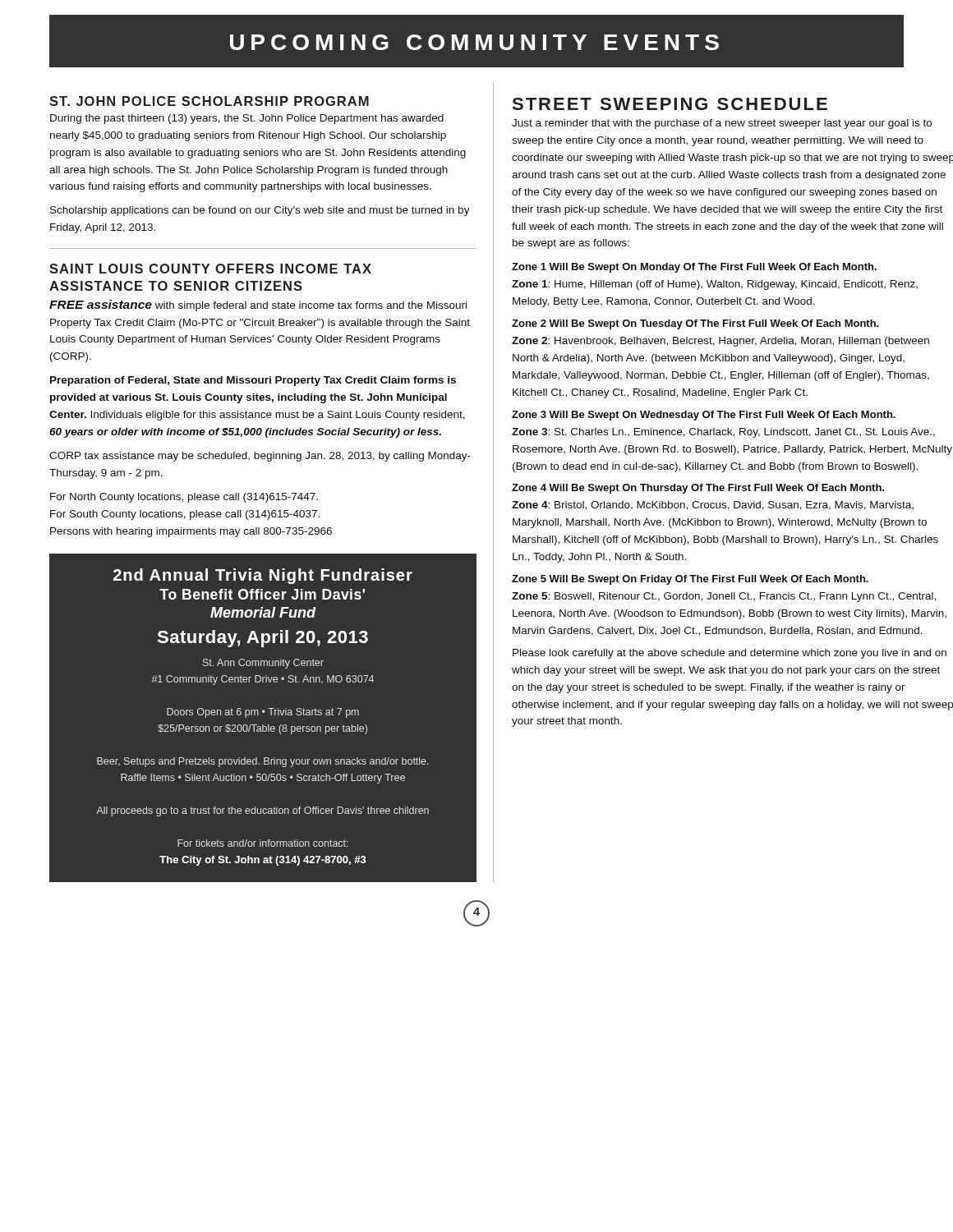The height and width of the screenshot is (1232, 953).
Task: Where does it say "STREET SWEEPING SCHEDULE"?
Action: click(671, 104)
